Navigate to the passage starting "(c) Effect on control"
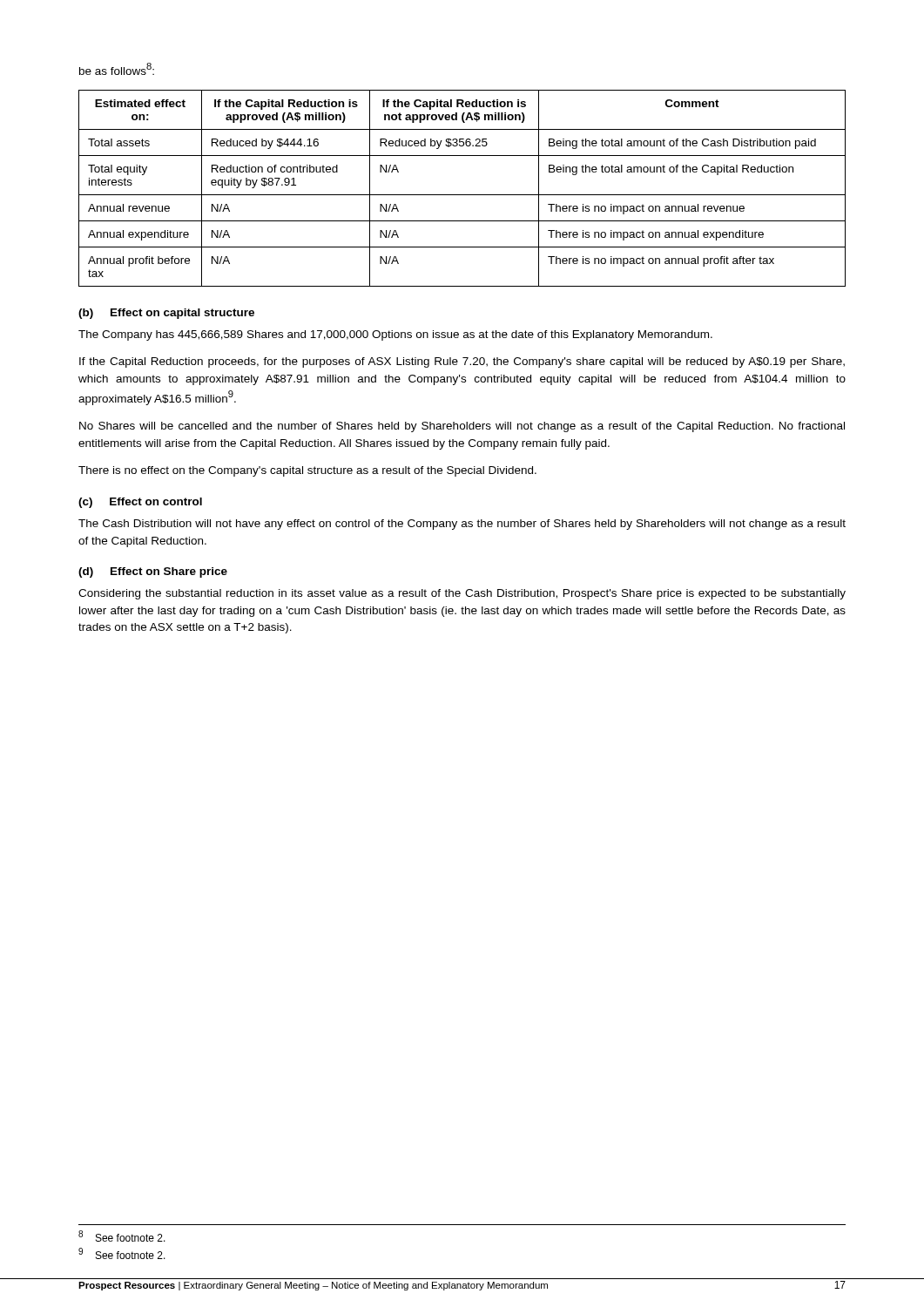The image size is (924, 1307). click(140, 501)
